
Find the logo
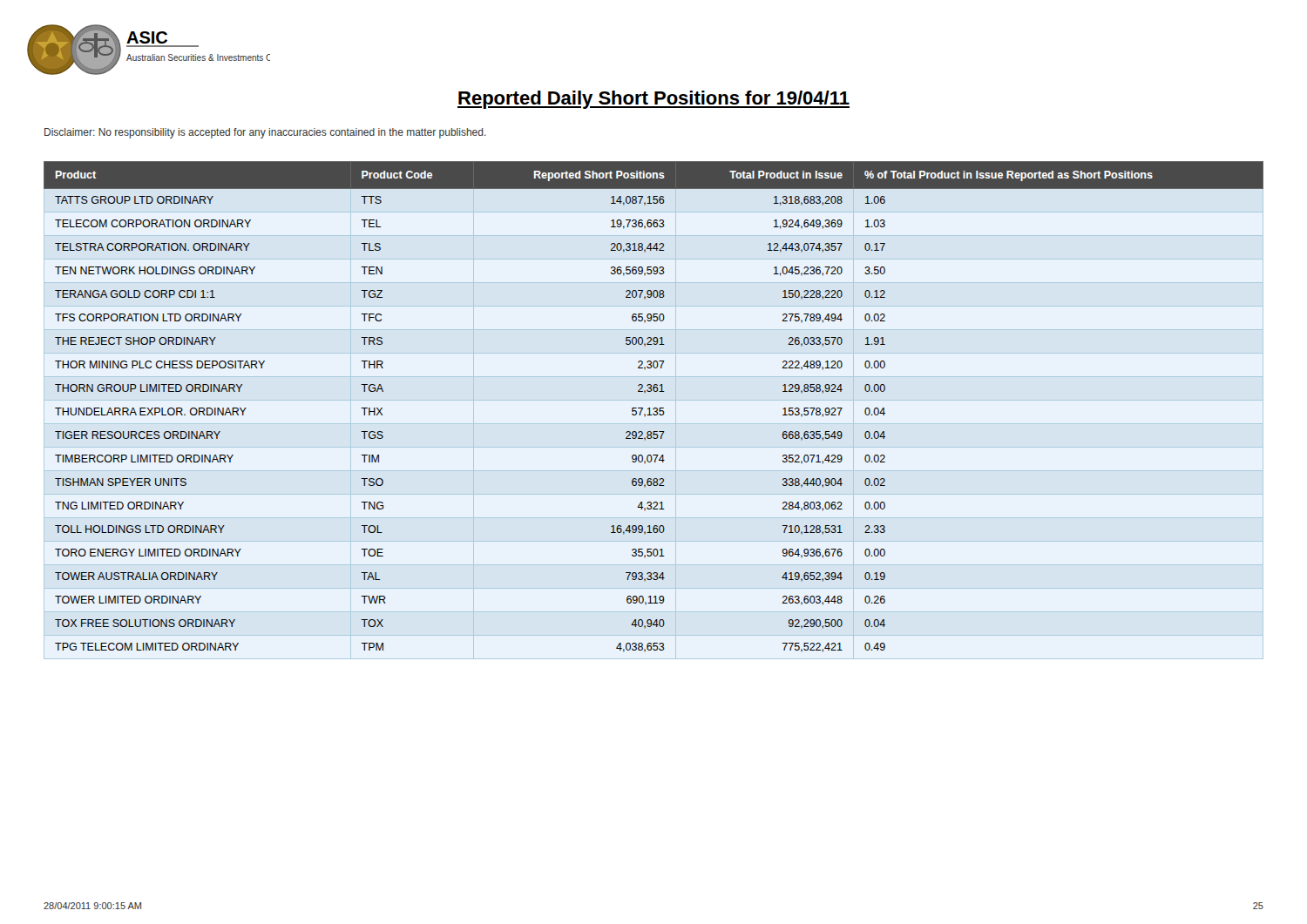(148, 50)
